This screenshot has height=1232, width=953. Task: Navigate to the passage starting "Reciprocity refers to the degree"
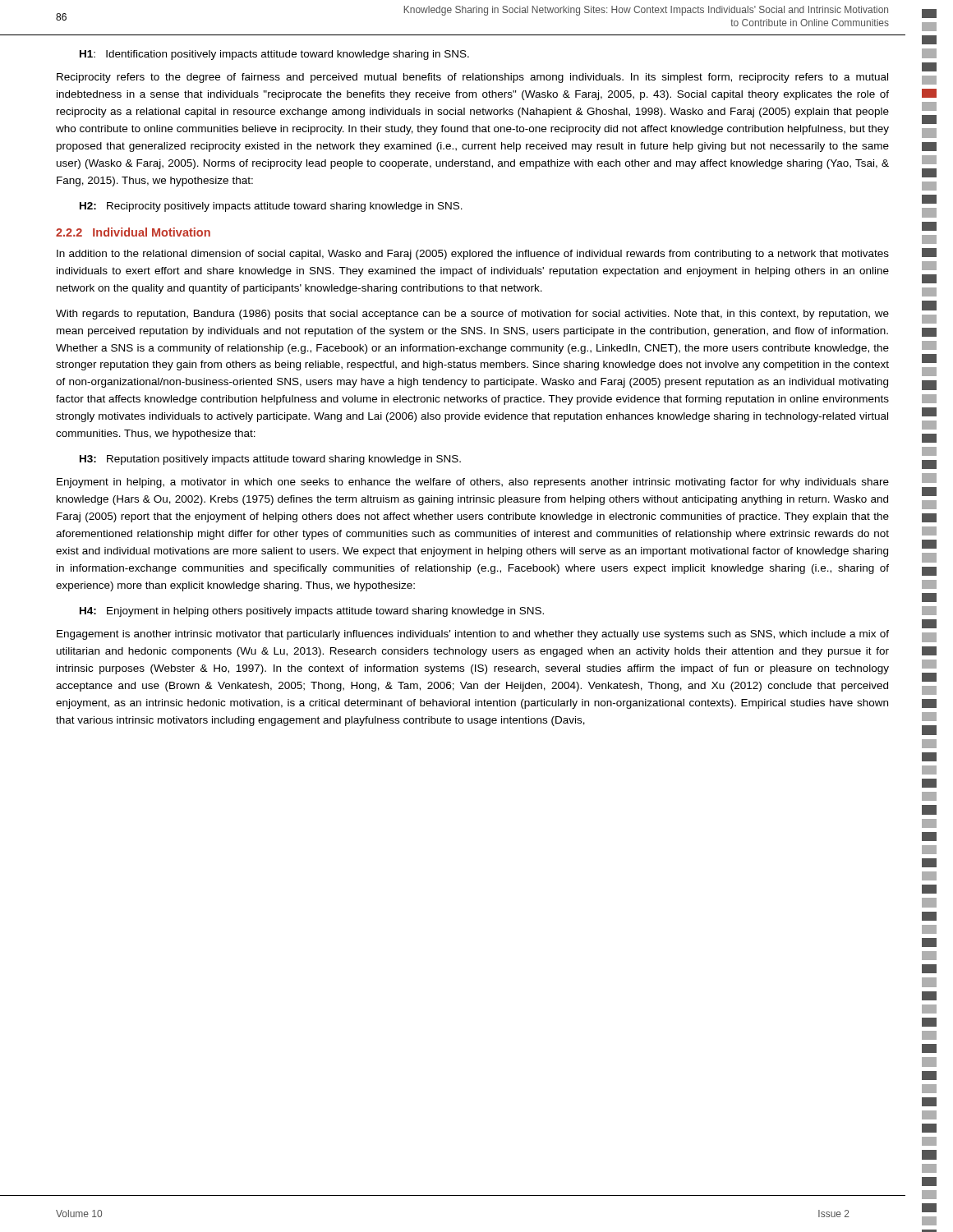[x=472, y=129]
